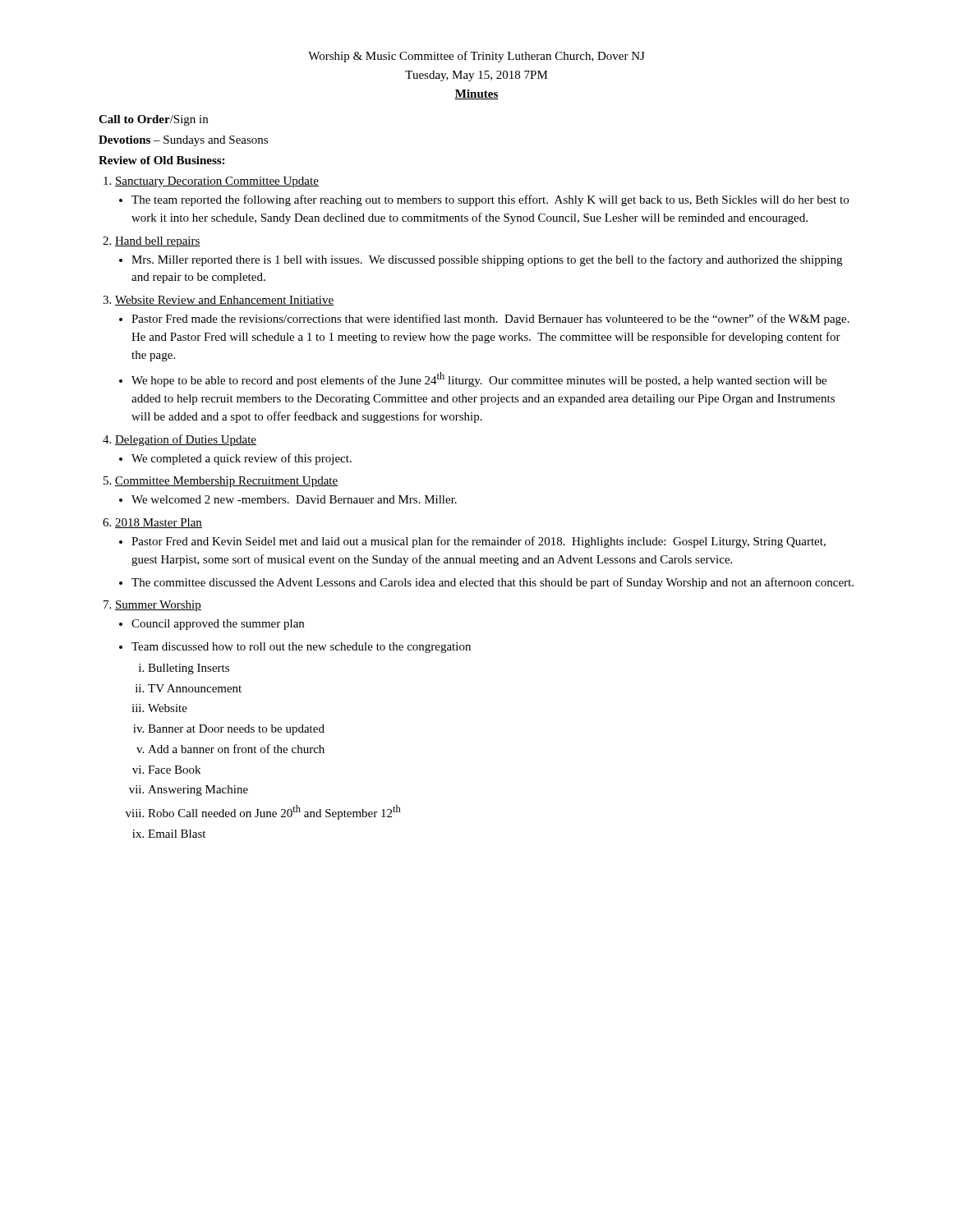Locate the list item that reads "2018 Master Plan Pastor Fred and Kevin Seidel"
Image resolution: width=953 pixels, height=1232 pixels.
point(485,554)
